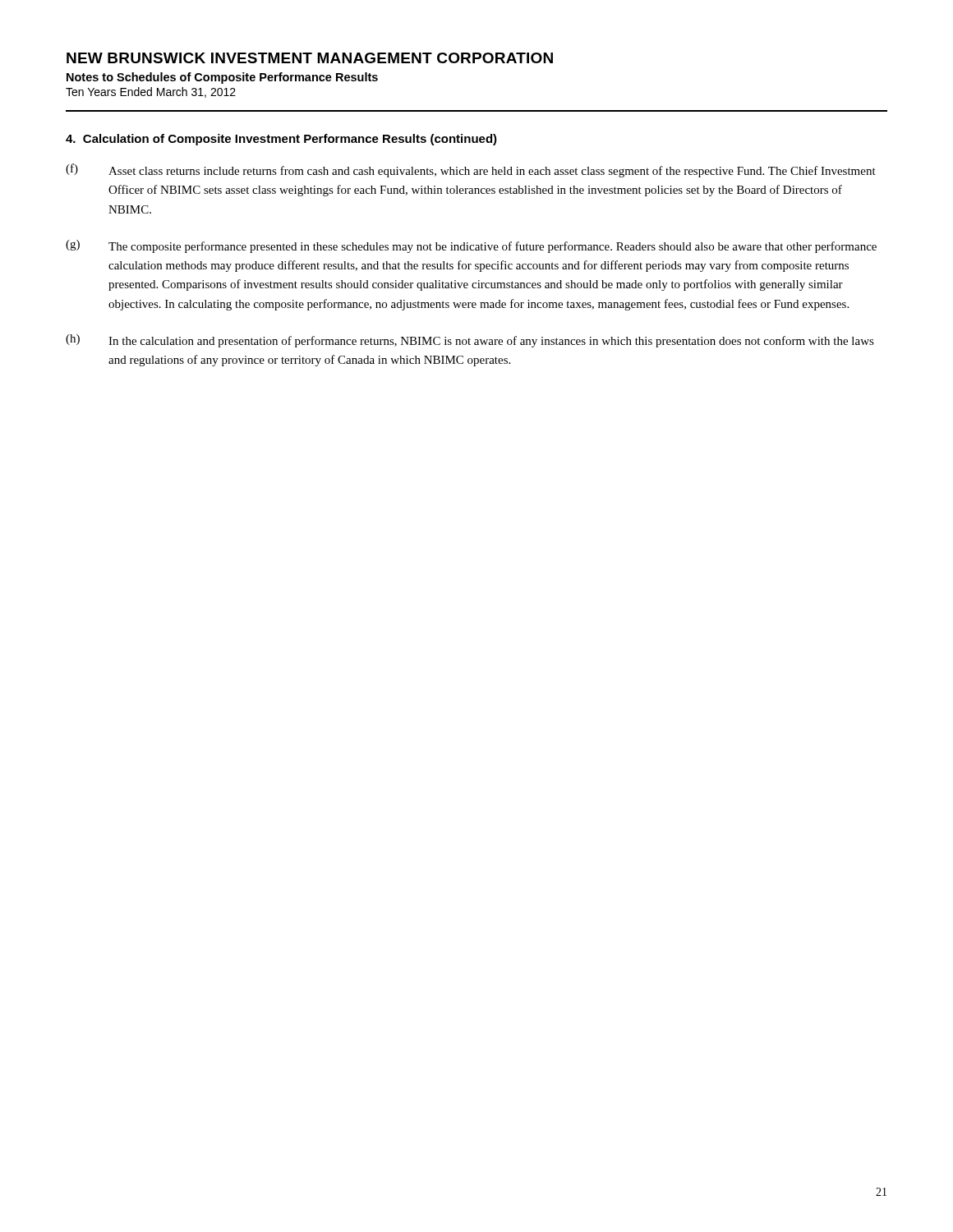953x1232 pixels.
Task: Locate the region starting "(f) Asset class returns include returns from"
Action: coord(476,190)
